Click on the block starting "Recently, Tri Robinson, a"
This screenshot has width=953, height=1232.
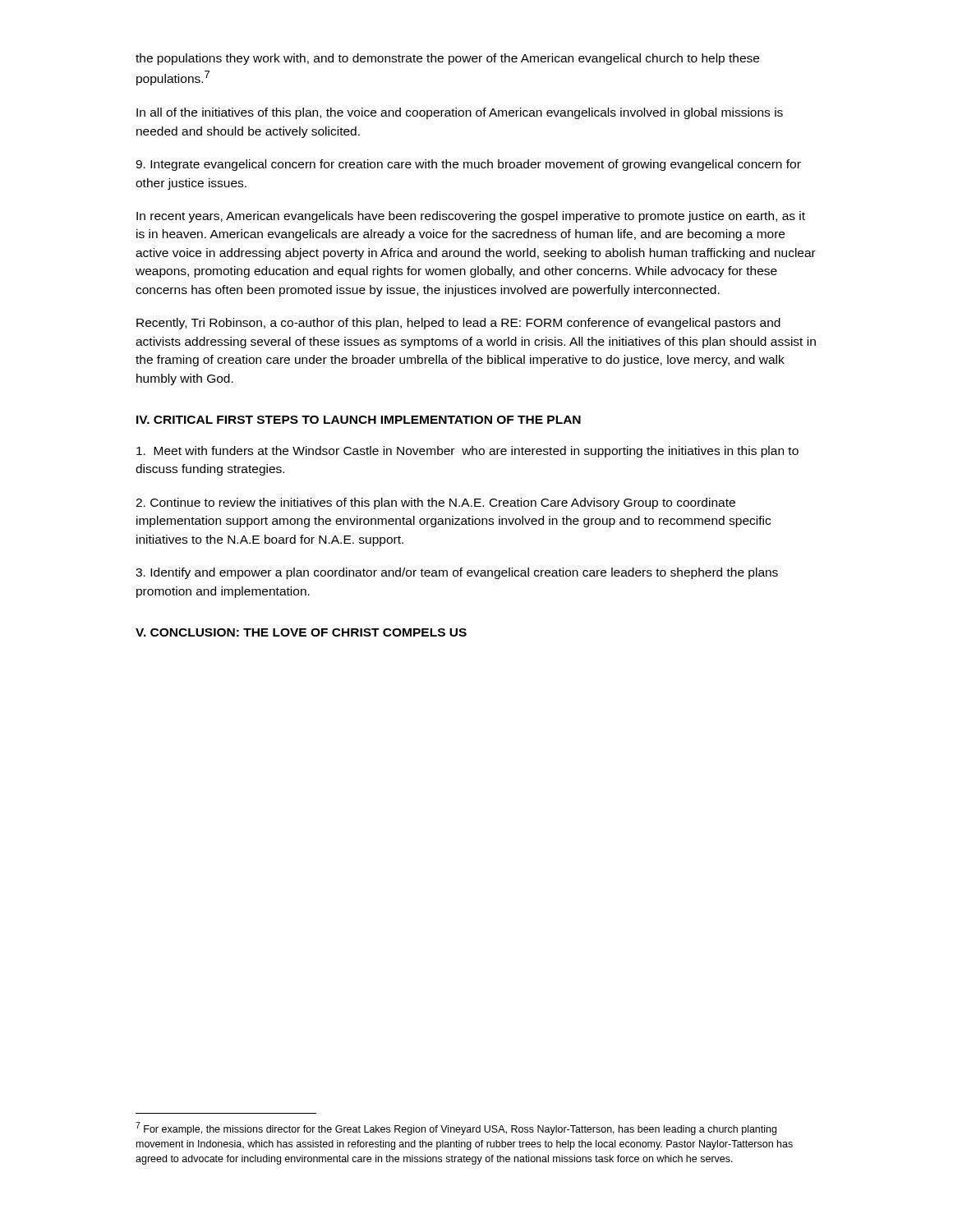click(476, 350)
